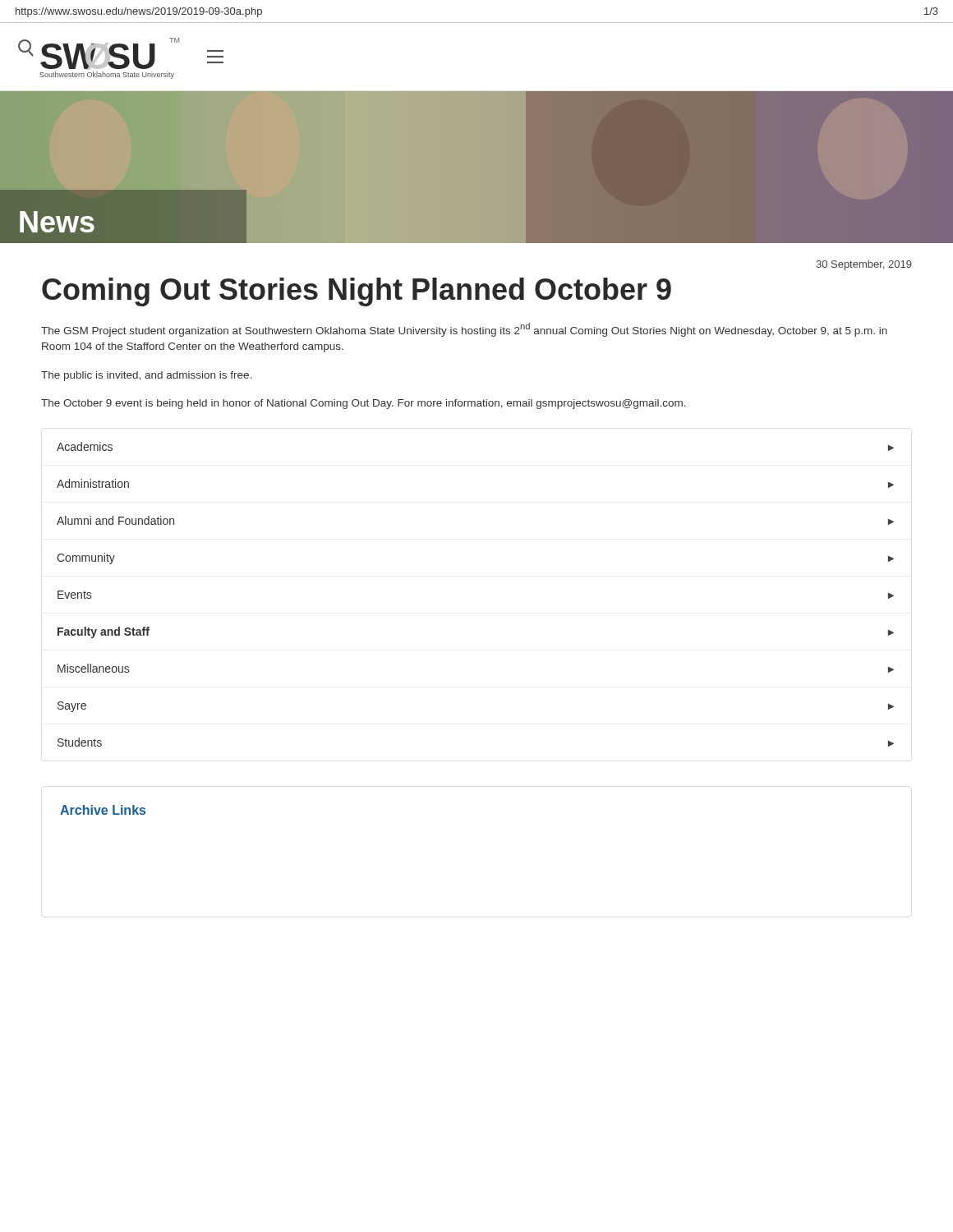Image resolution: width=953 pixels, height=1232 pixels.
Task: Click where it says "Administration ►"
Action: tap(94, 484)
